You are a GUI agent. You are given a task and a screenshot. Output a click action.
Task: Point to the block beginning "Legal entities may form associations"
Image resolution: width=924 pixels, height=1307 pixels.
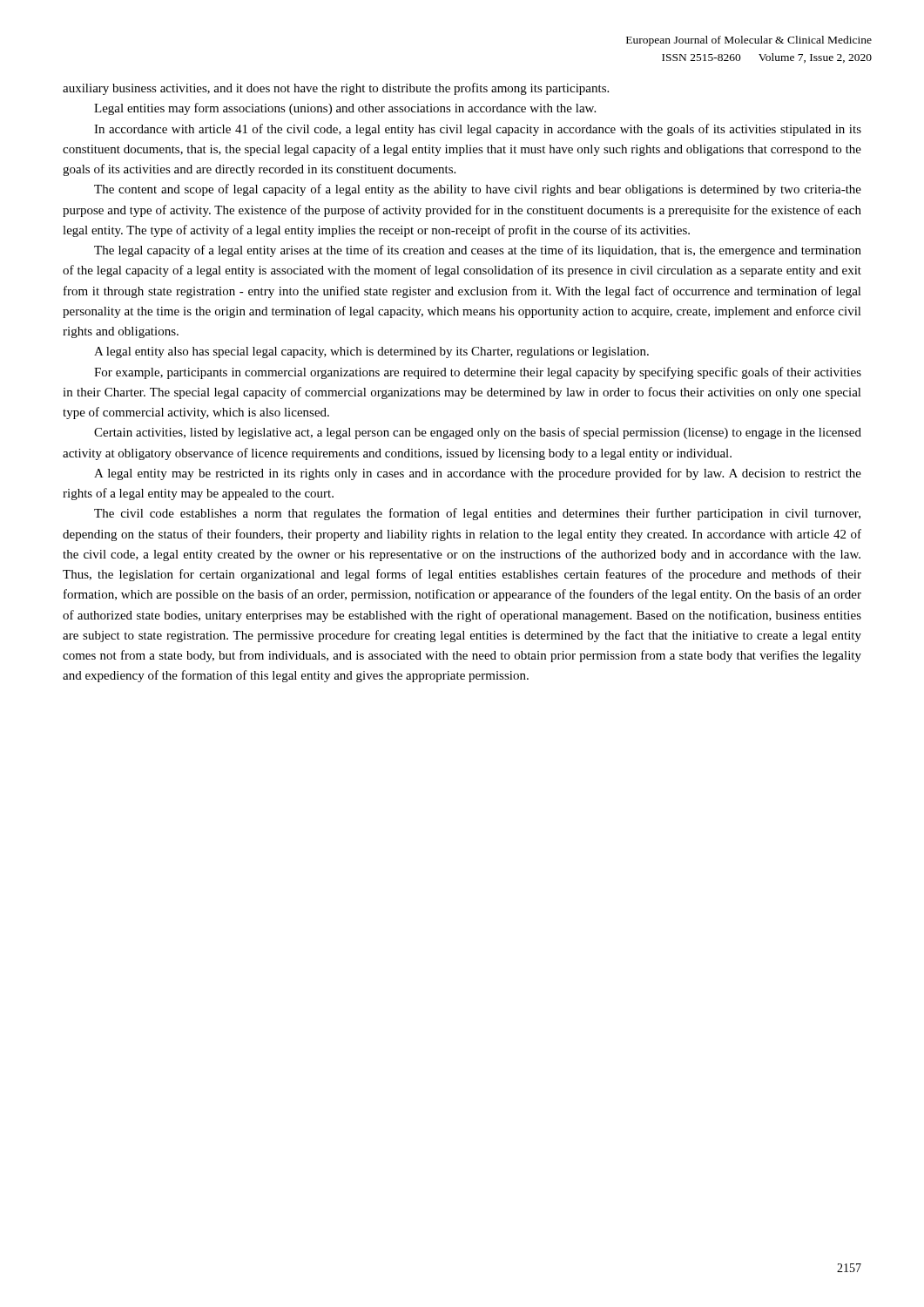(462, 109)
